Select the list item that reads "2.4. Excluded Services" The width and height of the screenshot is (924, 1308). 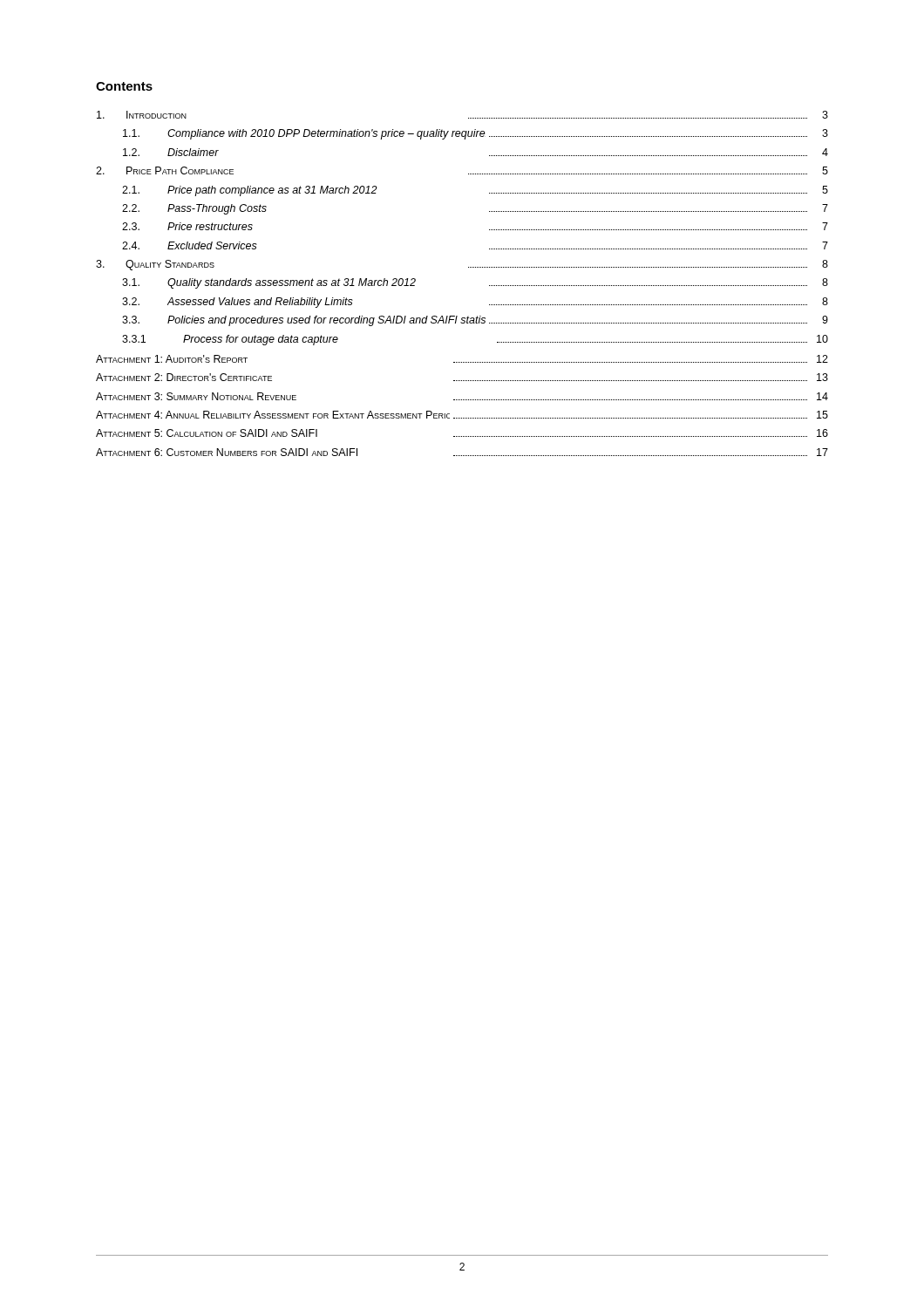click(133, 245)
